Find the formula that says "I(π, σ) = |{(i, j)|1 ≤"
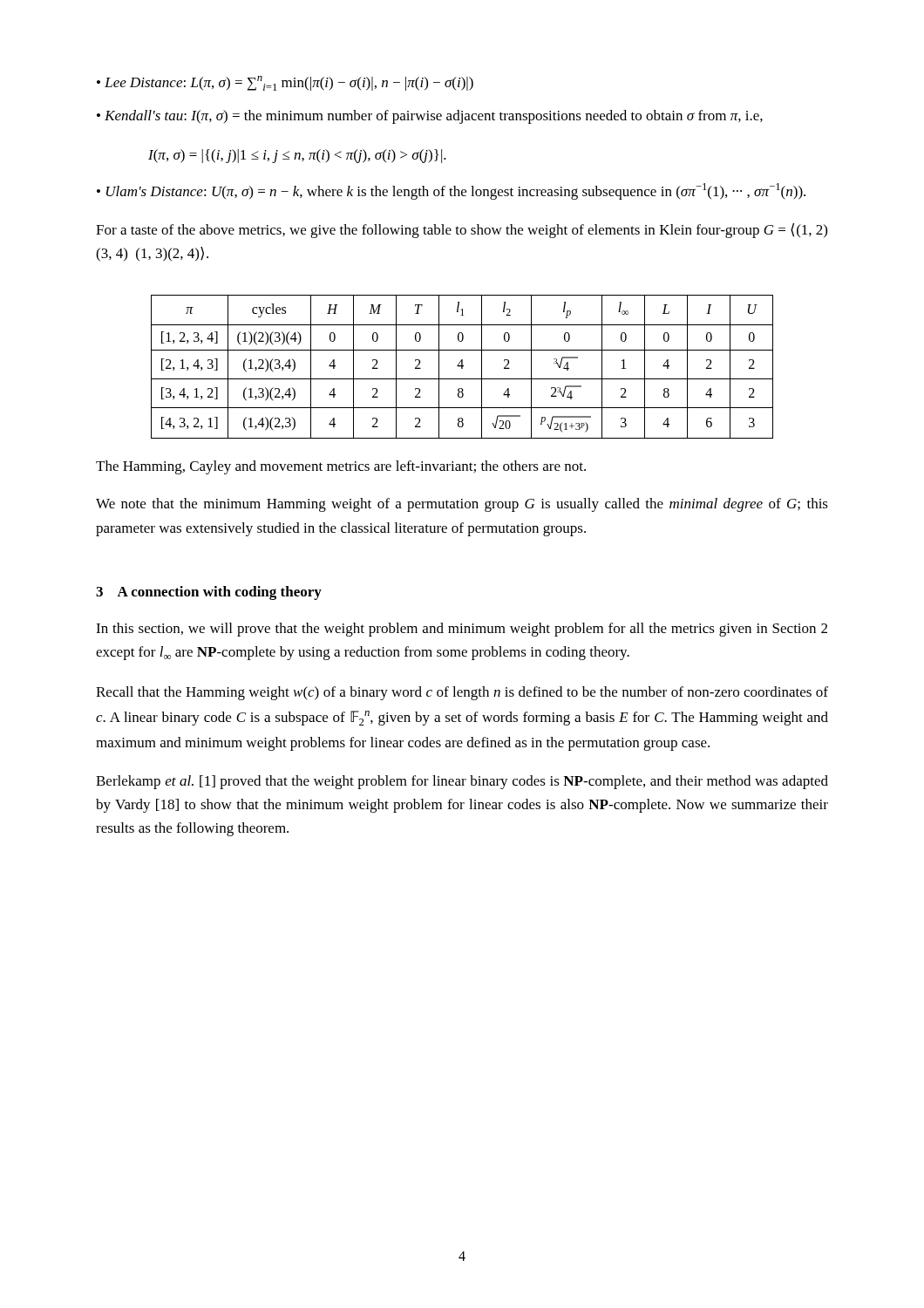The image size is (924, 1308). 297,154
